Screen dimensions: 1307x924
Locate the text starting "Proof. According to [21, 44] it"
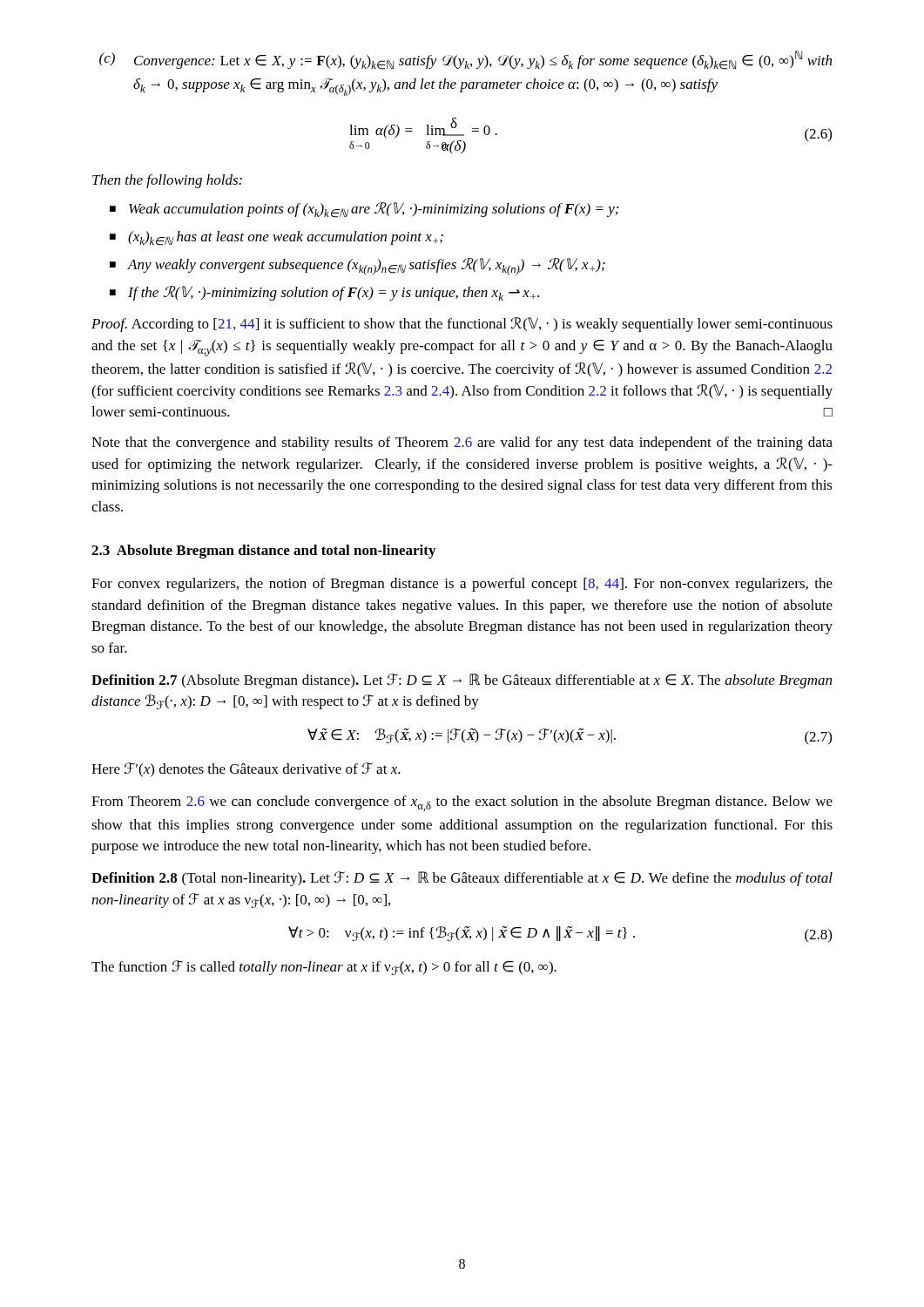(x=462, y=370)
